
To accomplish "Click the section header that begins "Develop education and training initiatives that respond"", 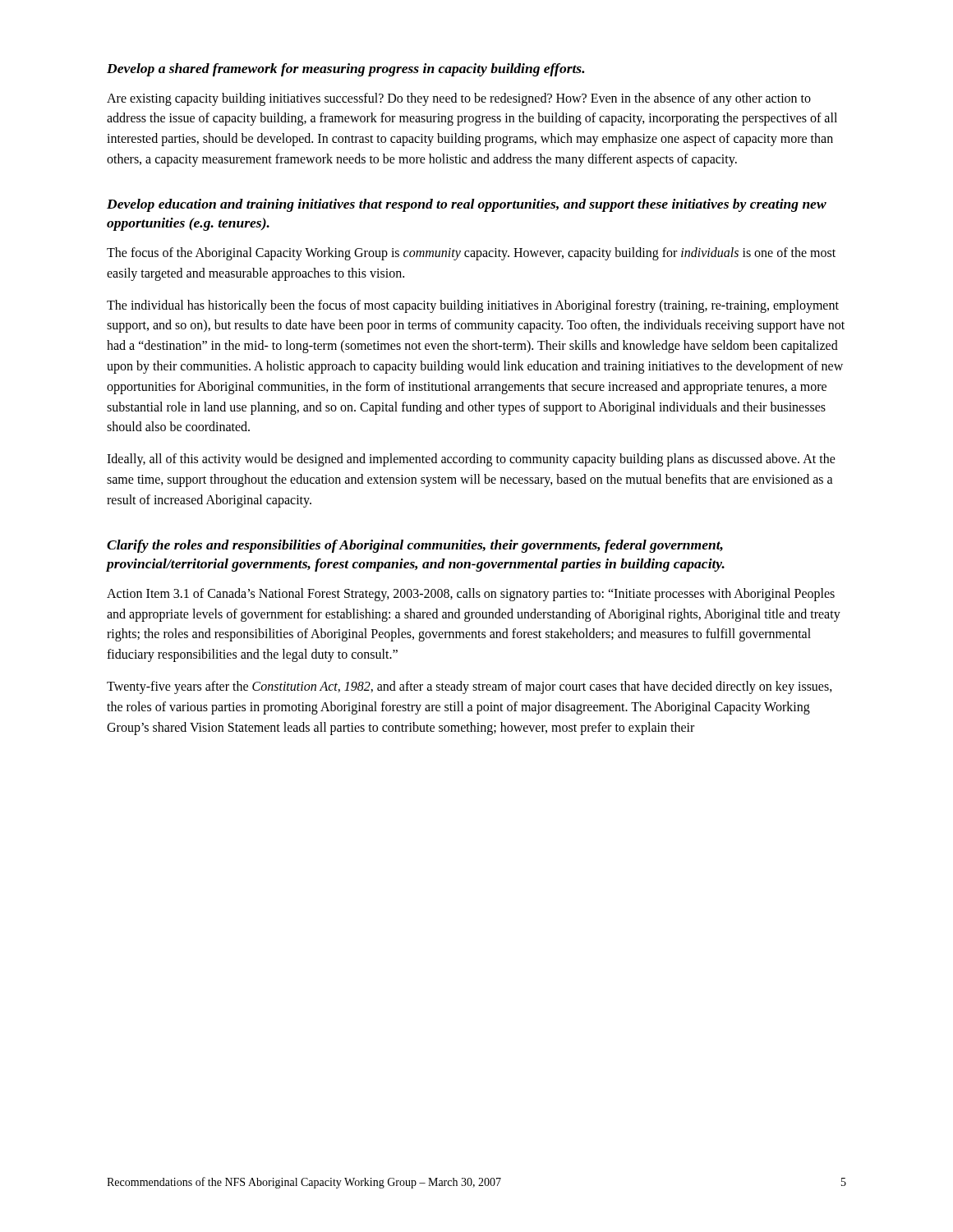I will (x=466, y=213).
